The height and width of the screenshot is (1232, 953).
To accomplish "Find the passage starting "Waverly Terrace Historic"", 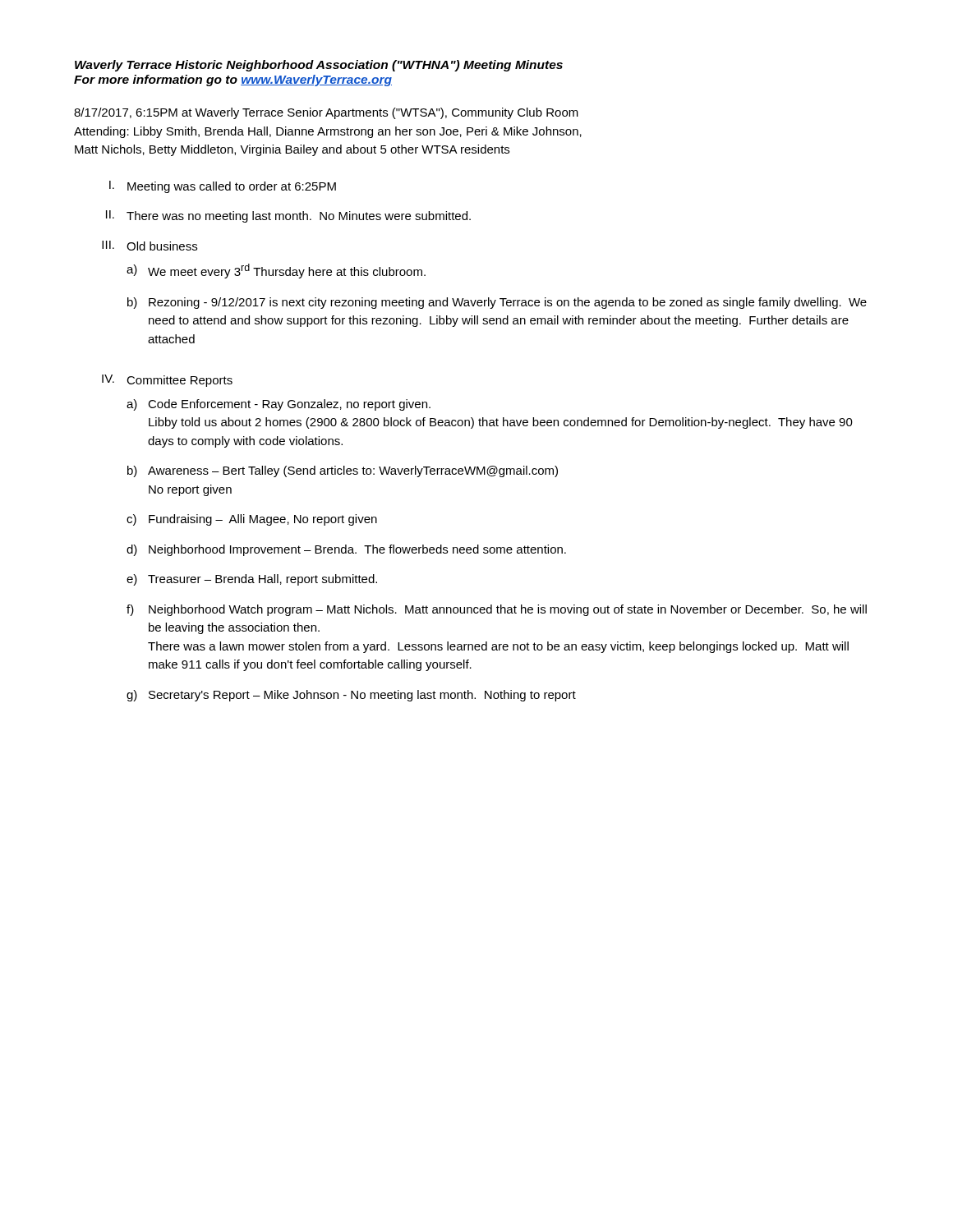I will tap(476, 72).
